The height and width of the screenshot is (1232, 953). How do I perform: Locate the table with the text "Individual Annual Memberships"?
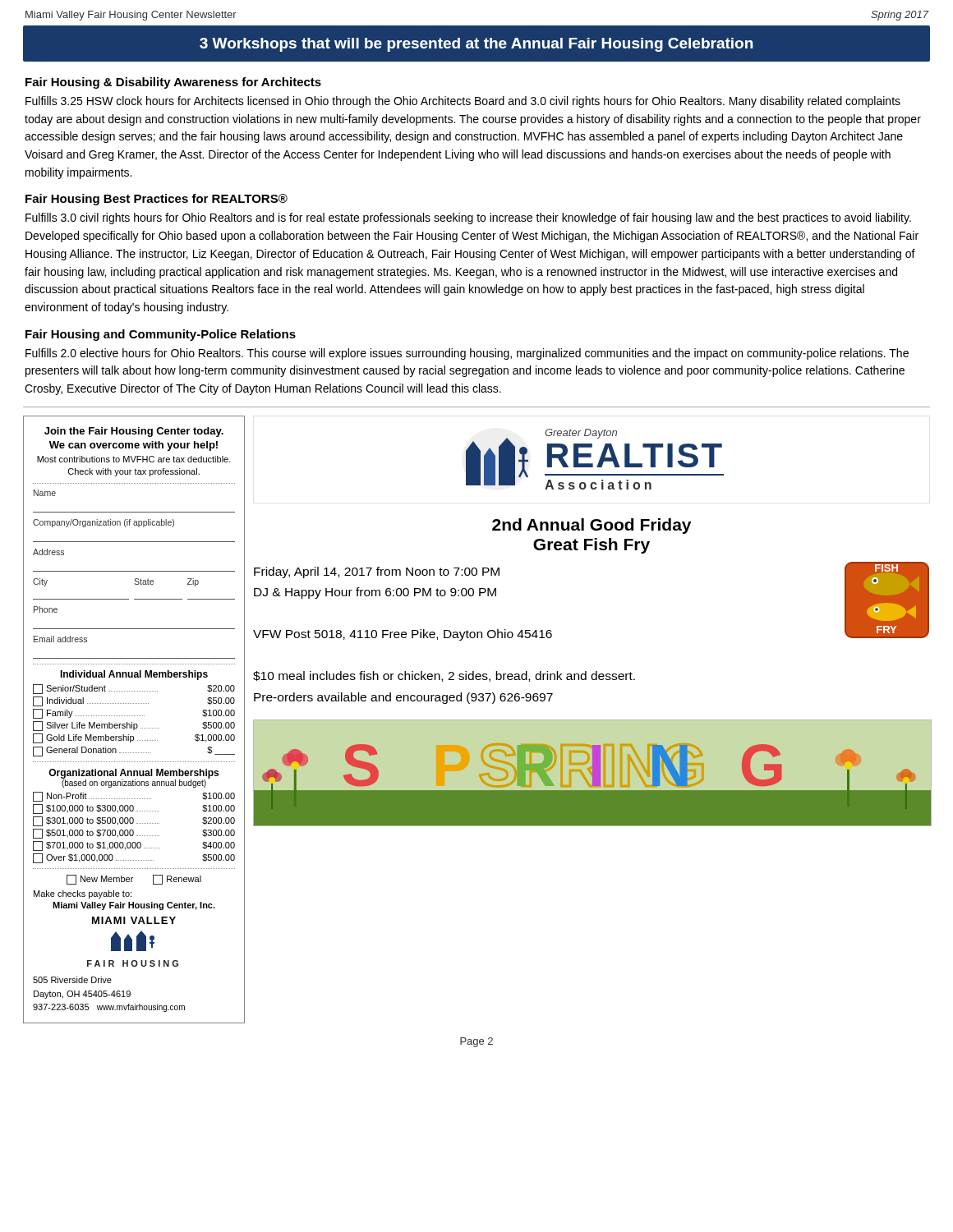(134, 712)
